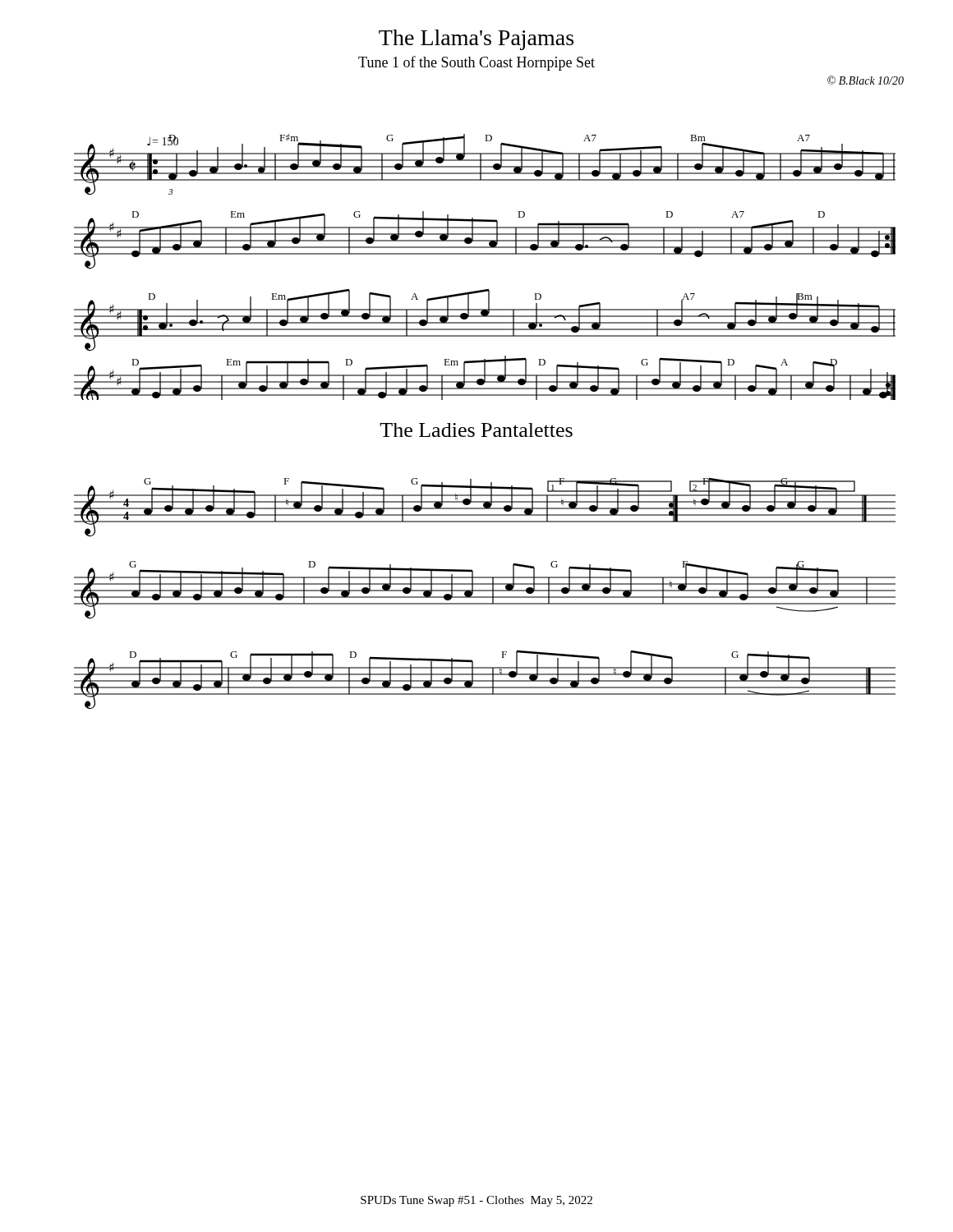Find the title with the text "The Llama's Pajamas"

click(476, 37)
